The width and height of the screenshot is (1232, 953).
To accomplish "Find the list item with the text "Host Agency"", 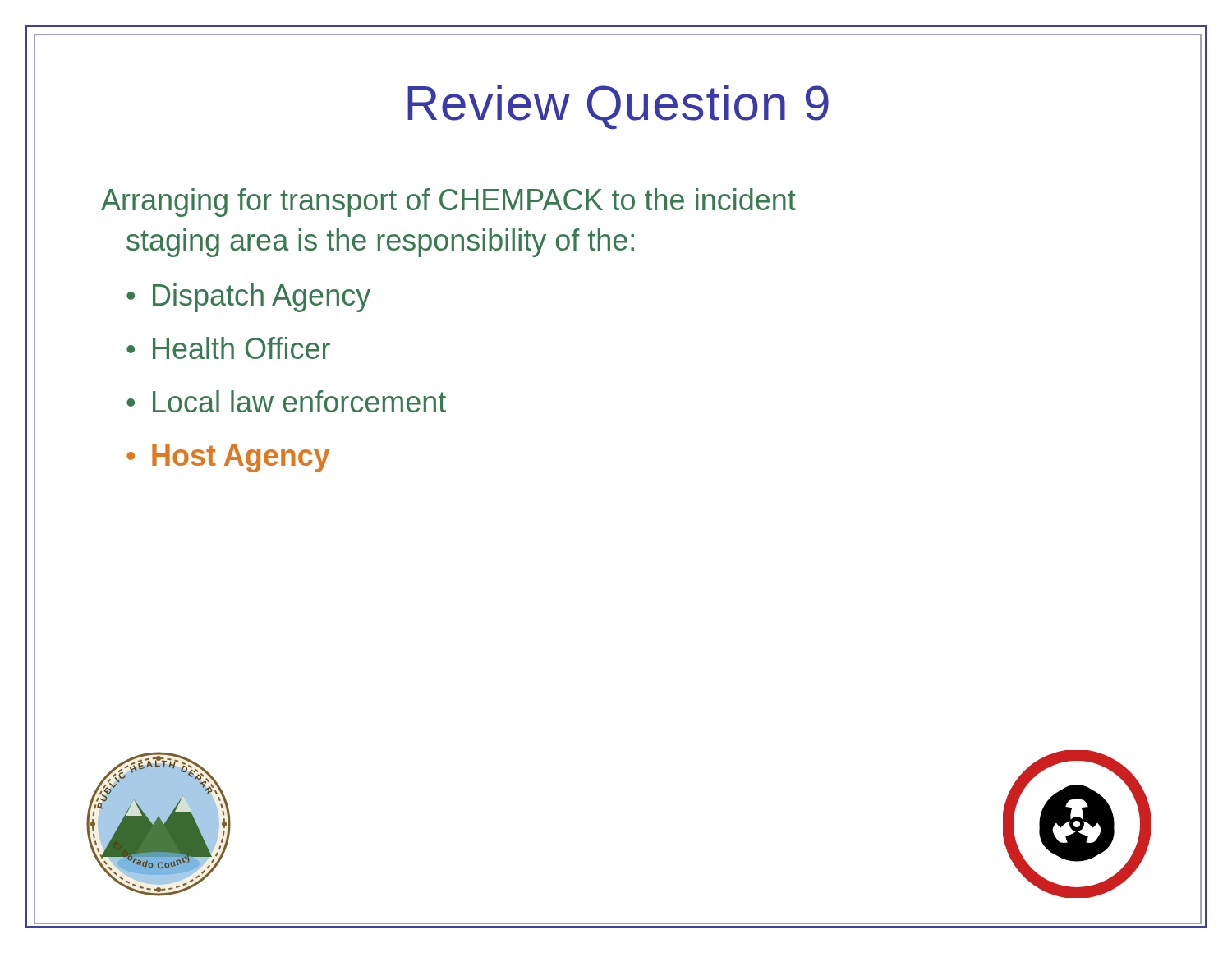I will (240, 455).
